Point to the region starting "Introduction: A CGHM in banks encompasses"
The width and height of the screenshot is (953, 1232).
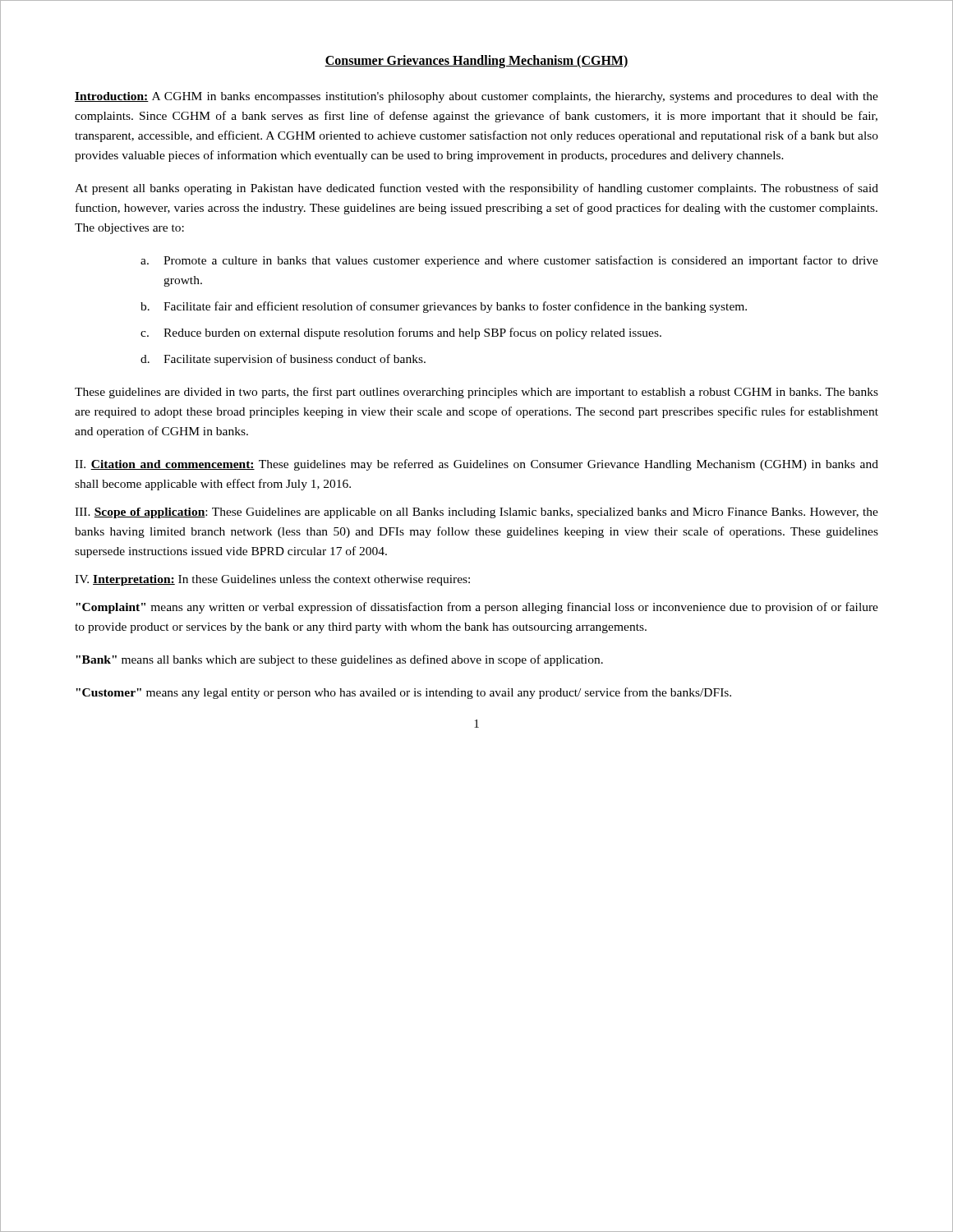coord(476,125)
